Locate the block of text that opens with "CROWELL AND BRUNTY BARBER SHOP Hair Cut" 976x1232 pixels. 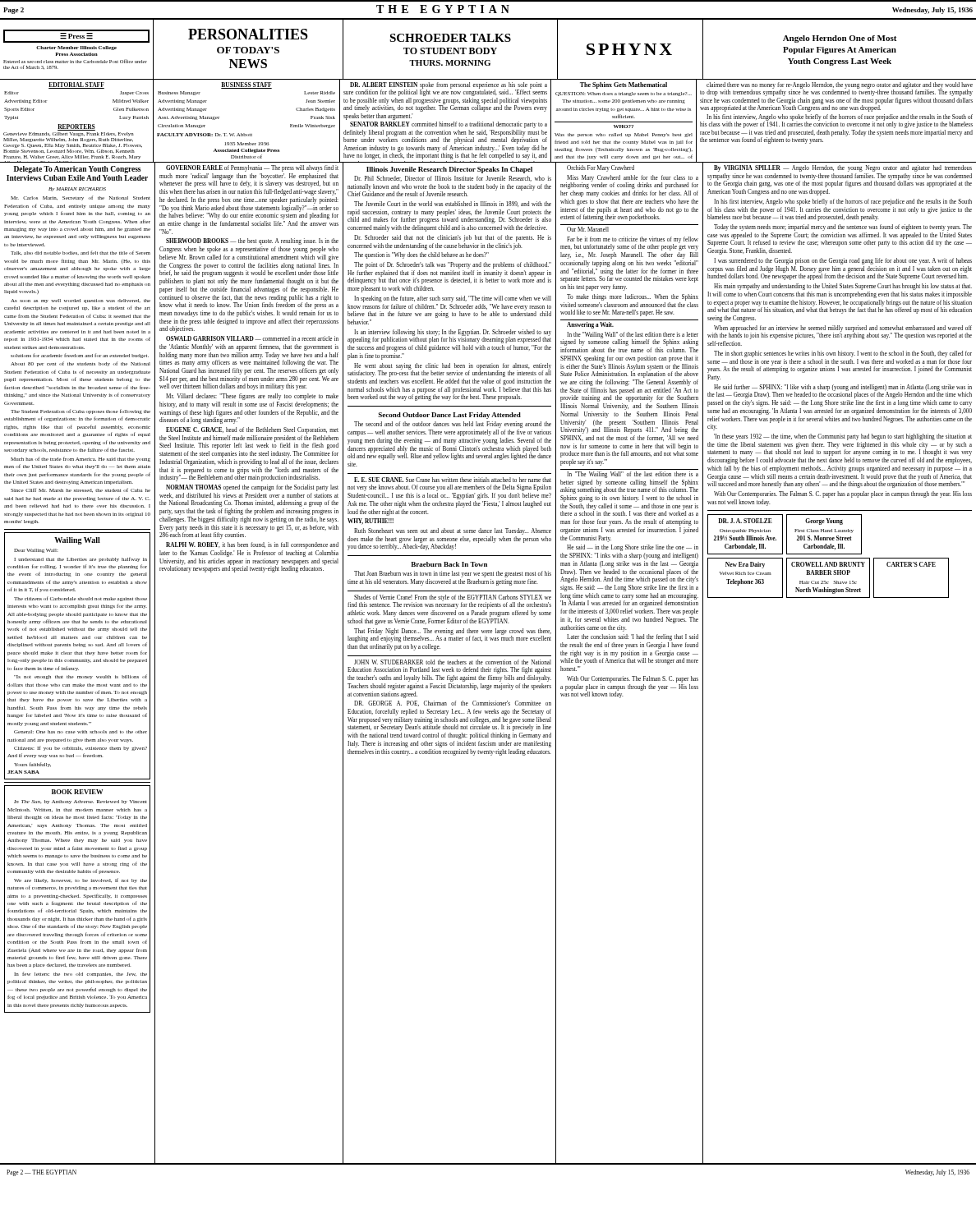click(x=828, y=578)
